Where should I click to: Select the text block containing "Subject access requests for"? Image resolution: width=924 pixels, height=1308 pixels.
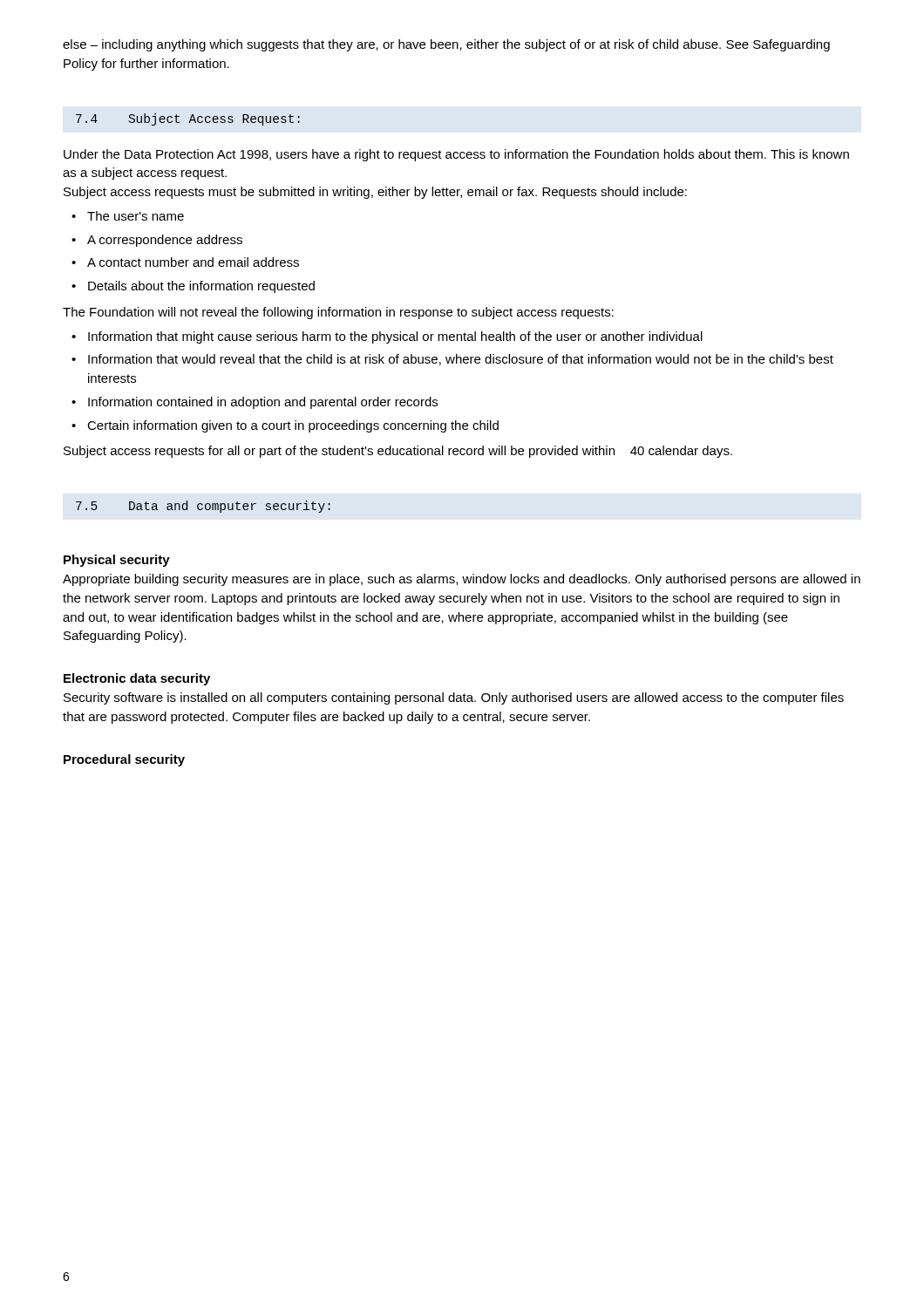tap(398, 451)
